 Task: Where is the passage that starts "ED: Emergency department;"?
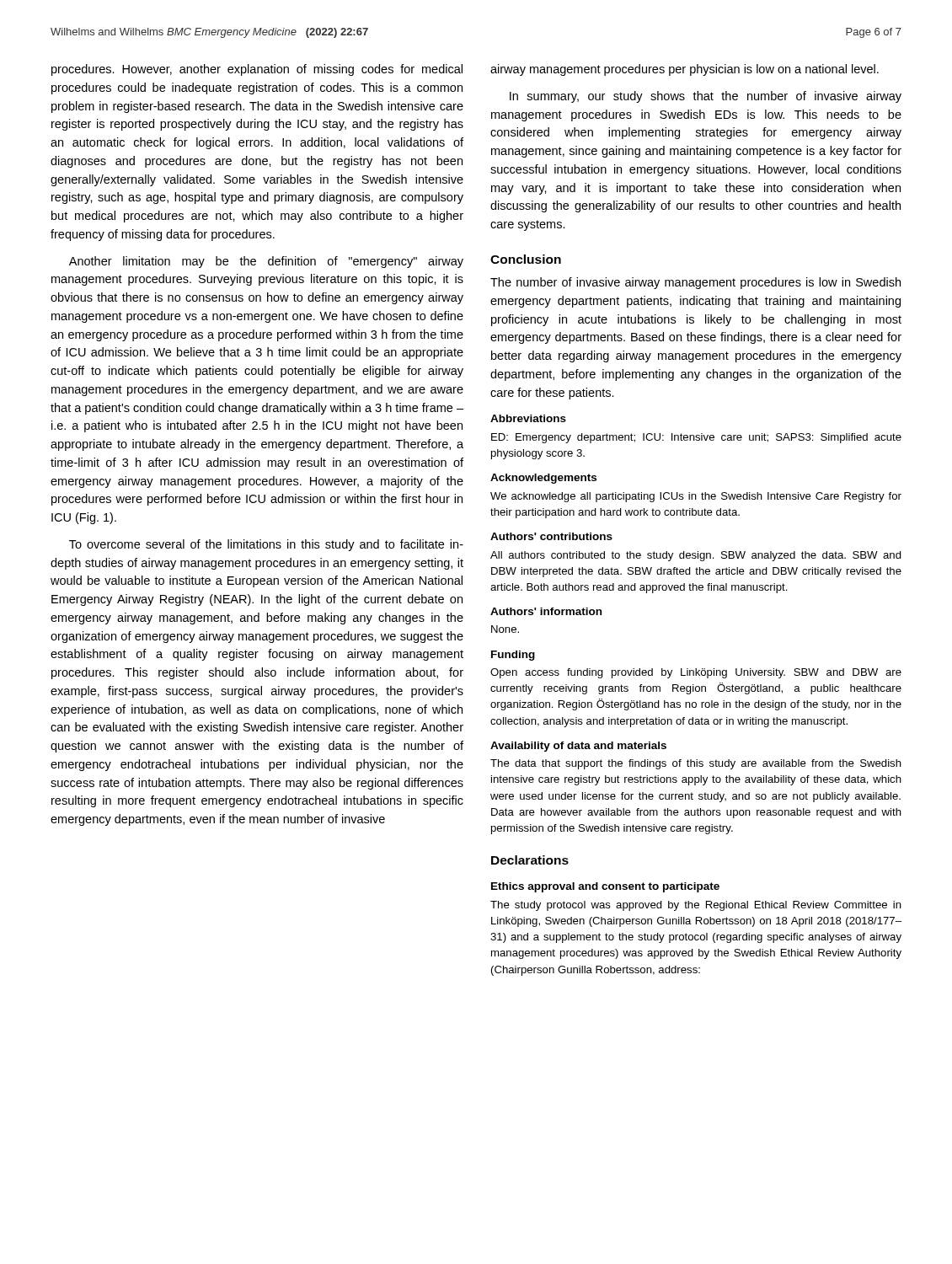click(x=696, y=445)
